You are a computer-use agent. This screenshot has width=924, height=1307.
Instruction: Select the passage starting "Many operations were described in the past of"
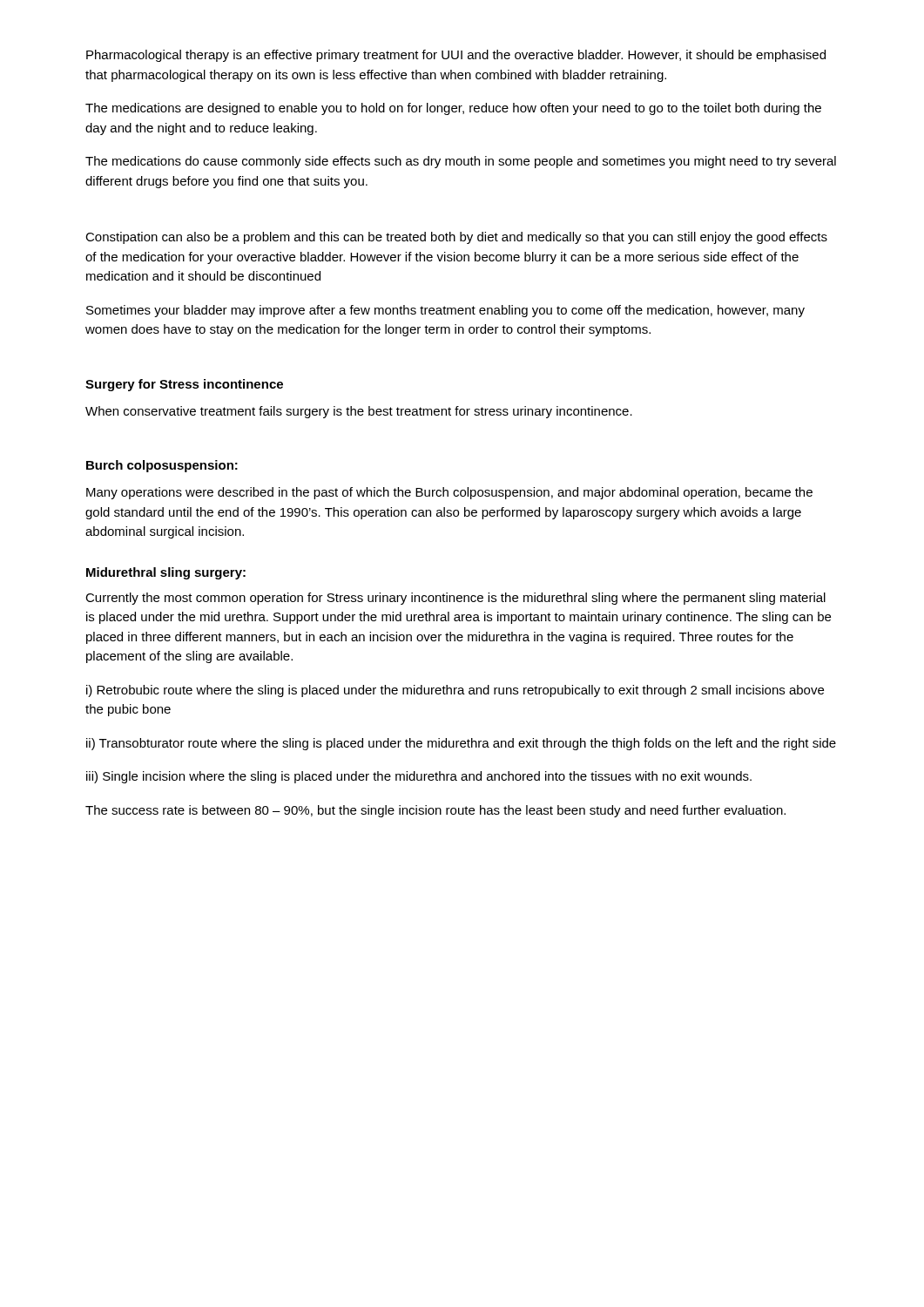pyautogui.click(x=449, y=511)
